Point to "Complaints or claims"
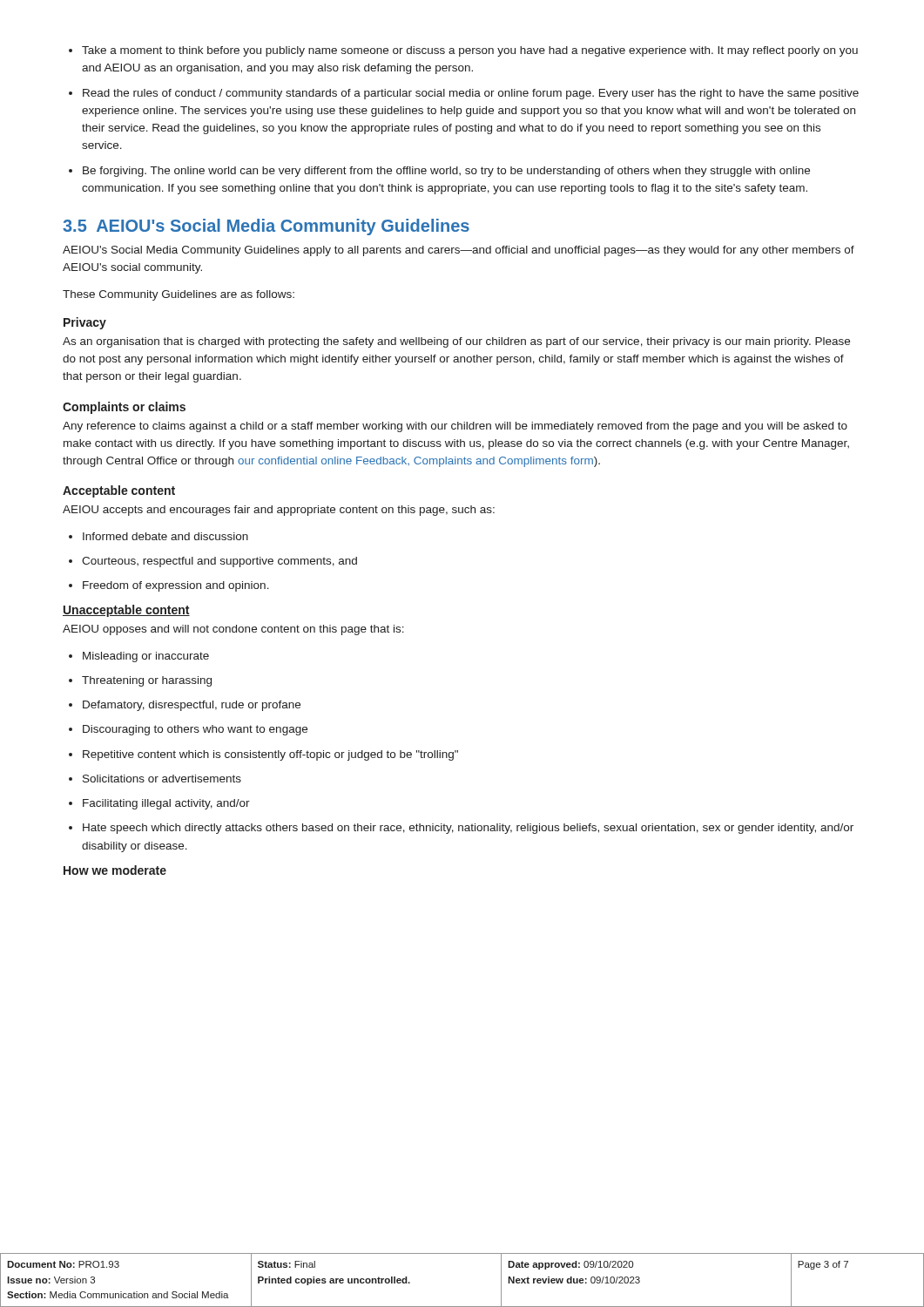Image resolution: width=924 pixels, height=1307 pixels. [124, 406]
